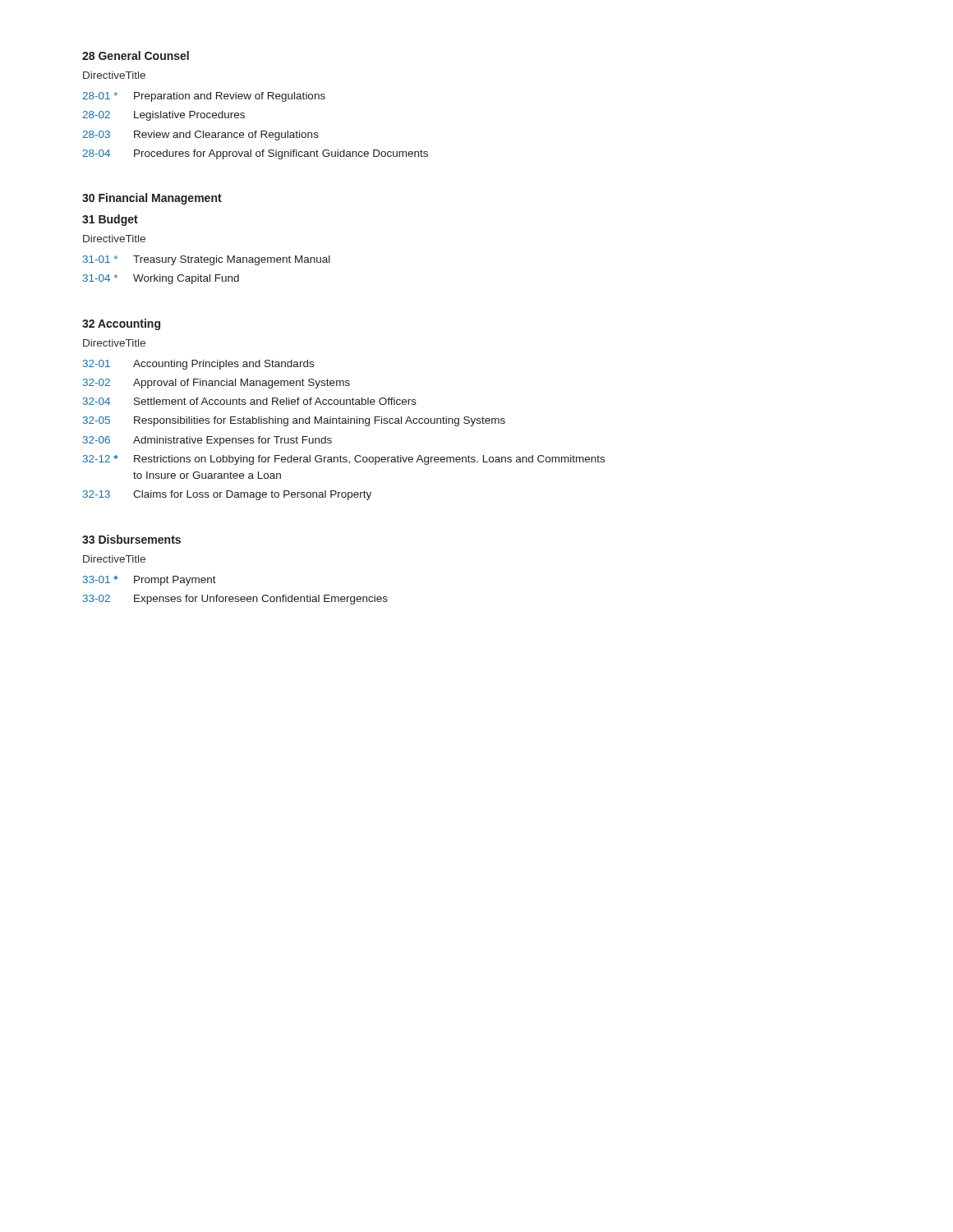Locate the block starting "28 General Counsel"
Image resolution: width=953 pixels, height=1232 pixels.
pyautogui.click(x=136, y=56)
